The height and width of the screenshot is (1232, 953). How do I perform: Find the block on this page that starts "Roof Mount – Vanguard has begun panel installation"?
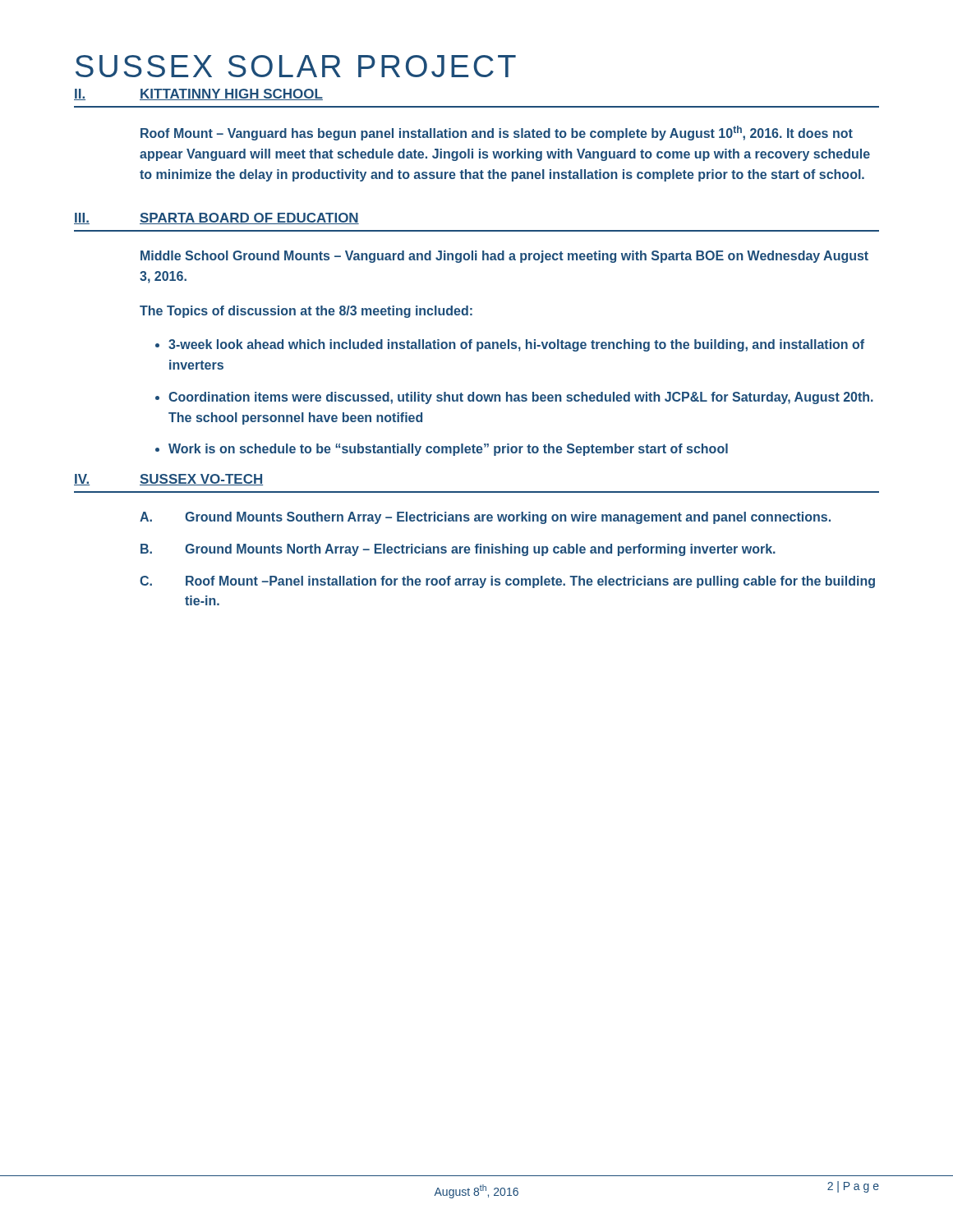point(505,153)
